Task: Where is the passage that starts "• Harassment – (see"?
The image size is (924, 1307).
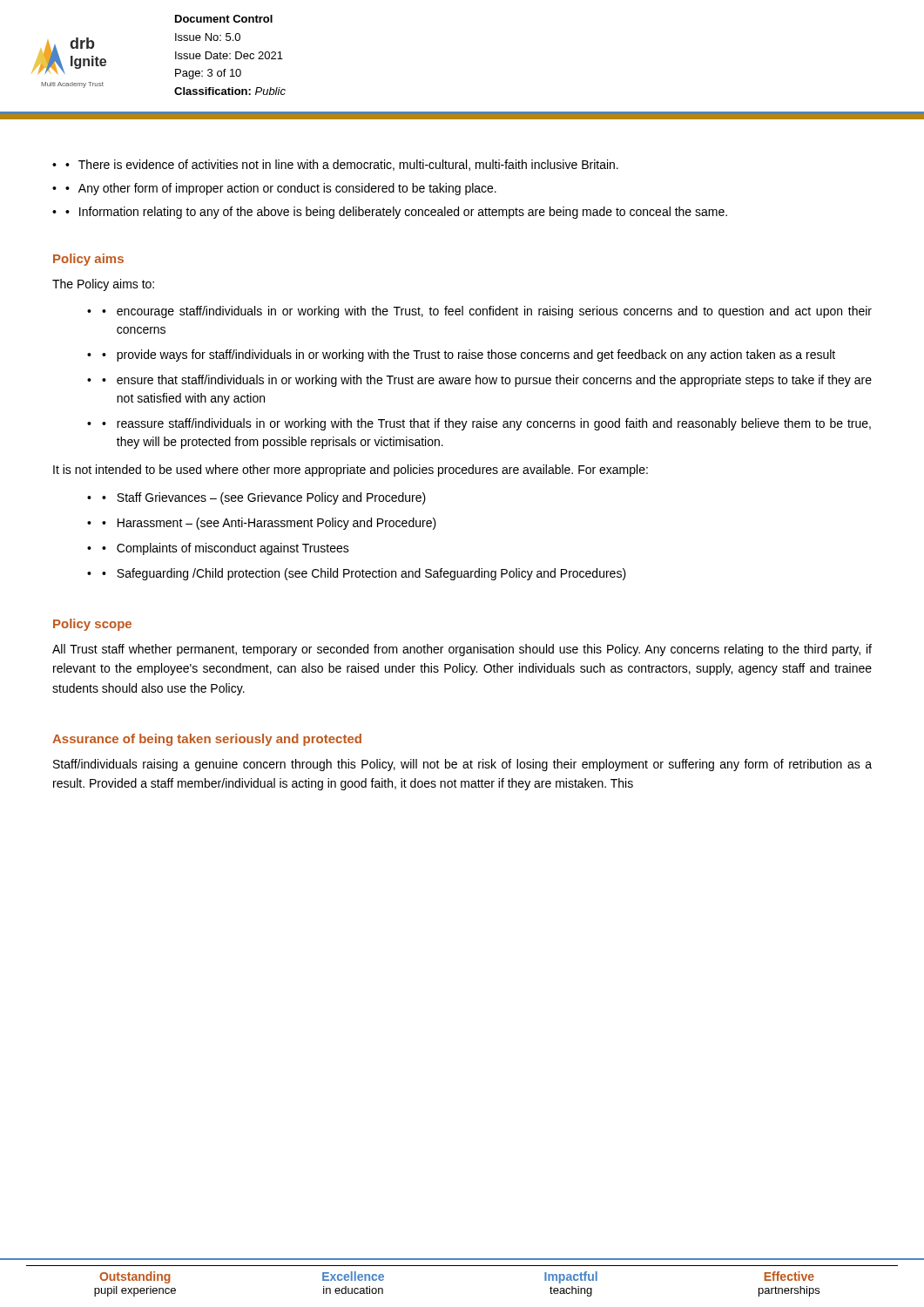Action: pos(269,523)
